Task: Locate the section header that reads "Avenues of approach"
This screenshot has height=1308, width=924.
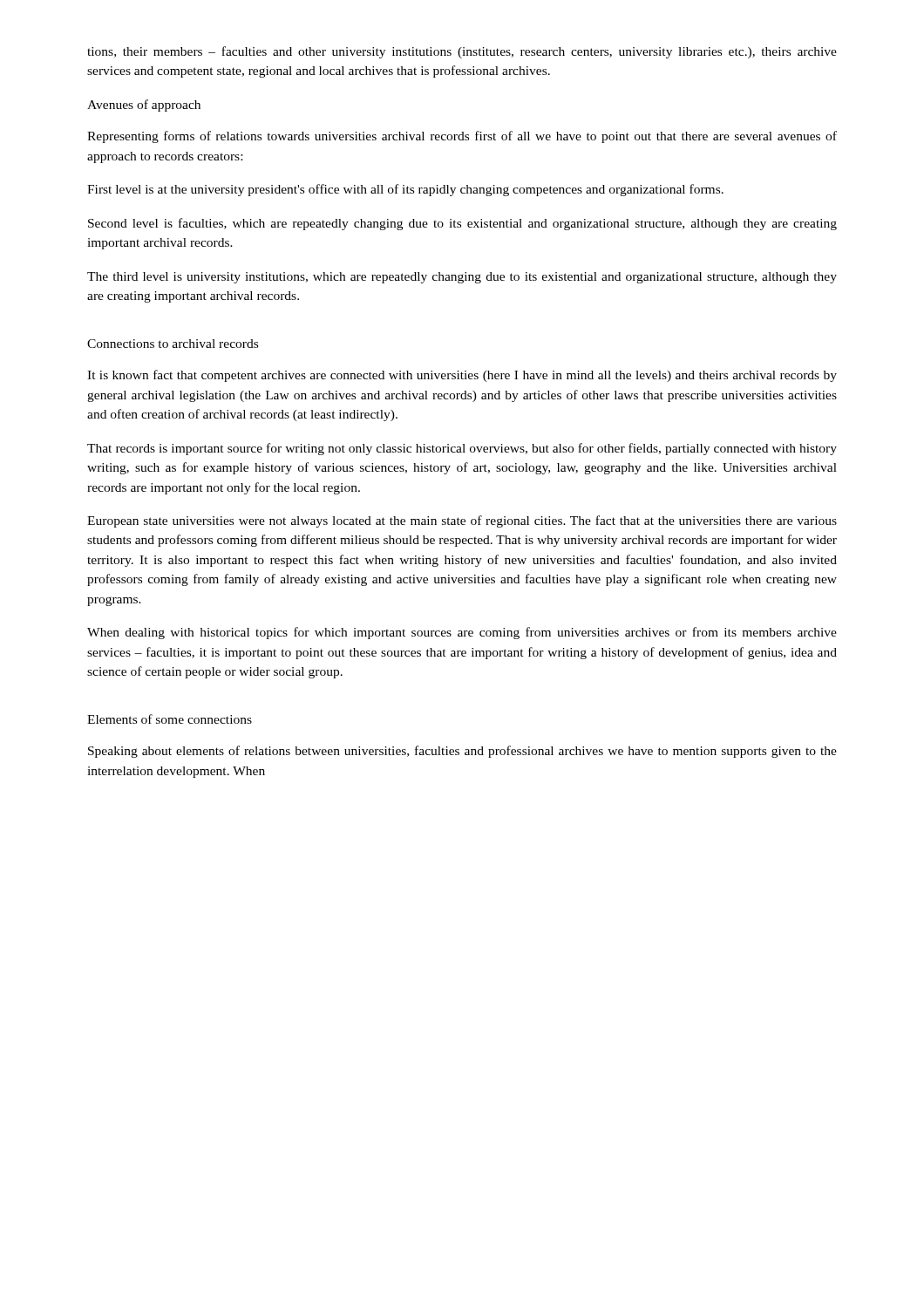Action: click(x=144, y=104)
